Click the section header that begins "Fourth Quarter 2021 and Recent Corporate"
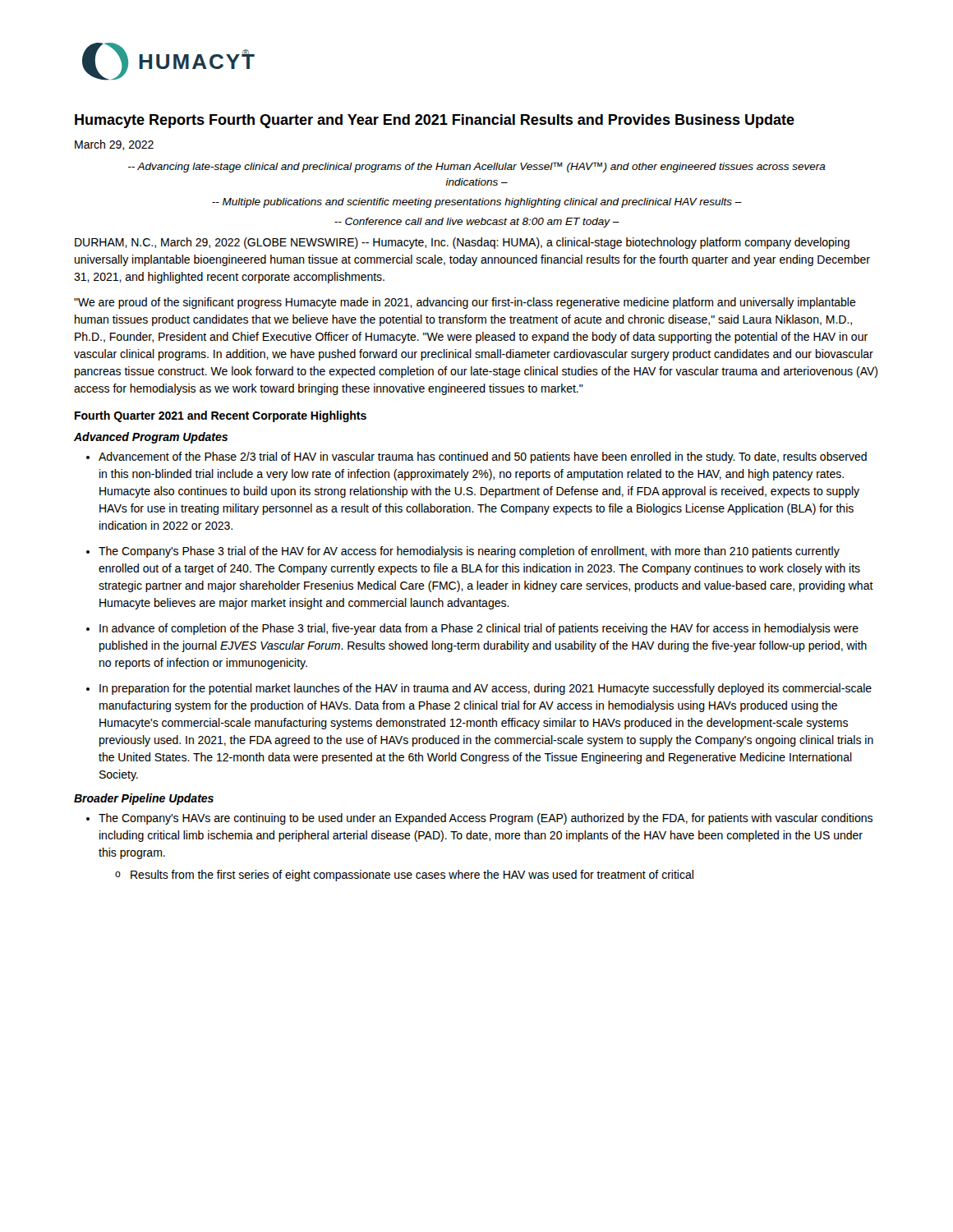The width and height of the screenshot is (953, 1232). (x=220, y=415)
